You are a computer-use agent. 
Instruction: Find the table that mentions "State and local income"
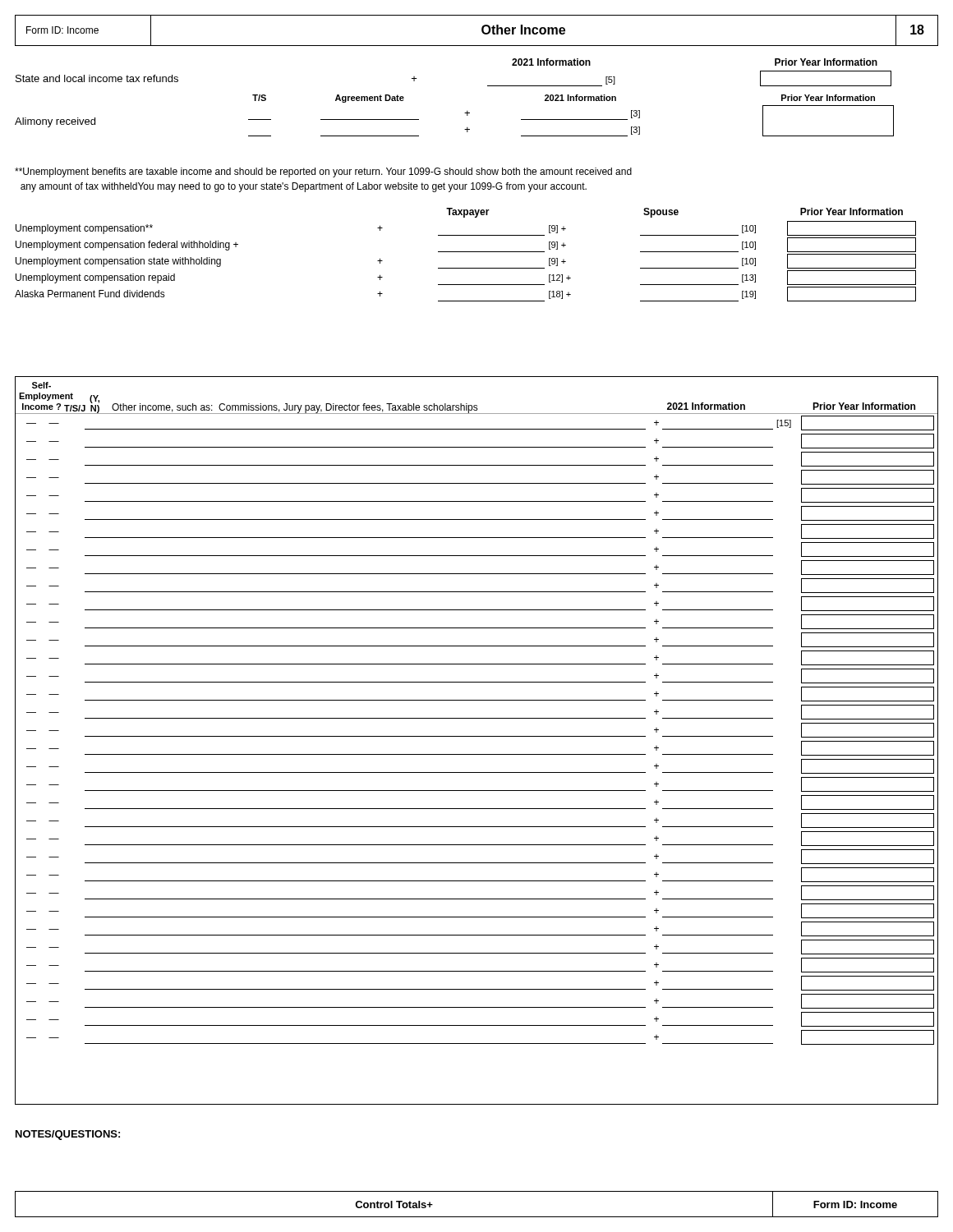coord(476,71)
